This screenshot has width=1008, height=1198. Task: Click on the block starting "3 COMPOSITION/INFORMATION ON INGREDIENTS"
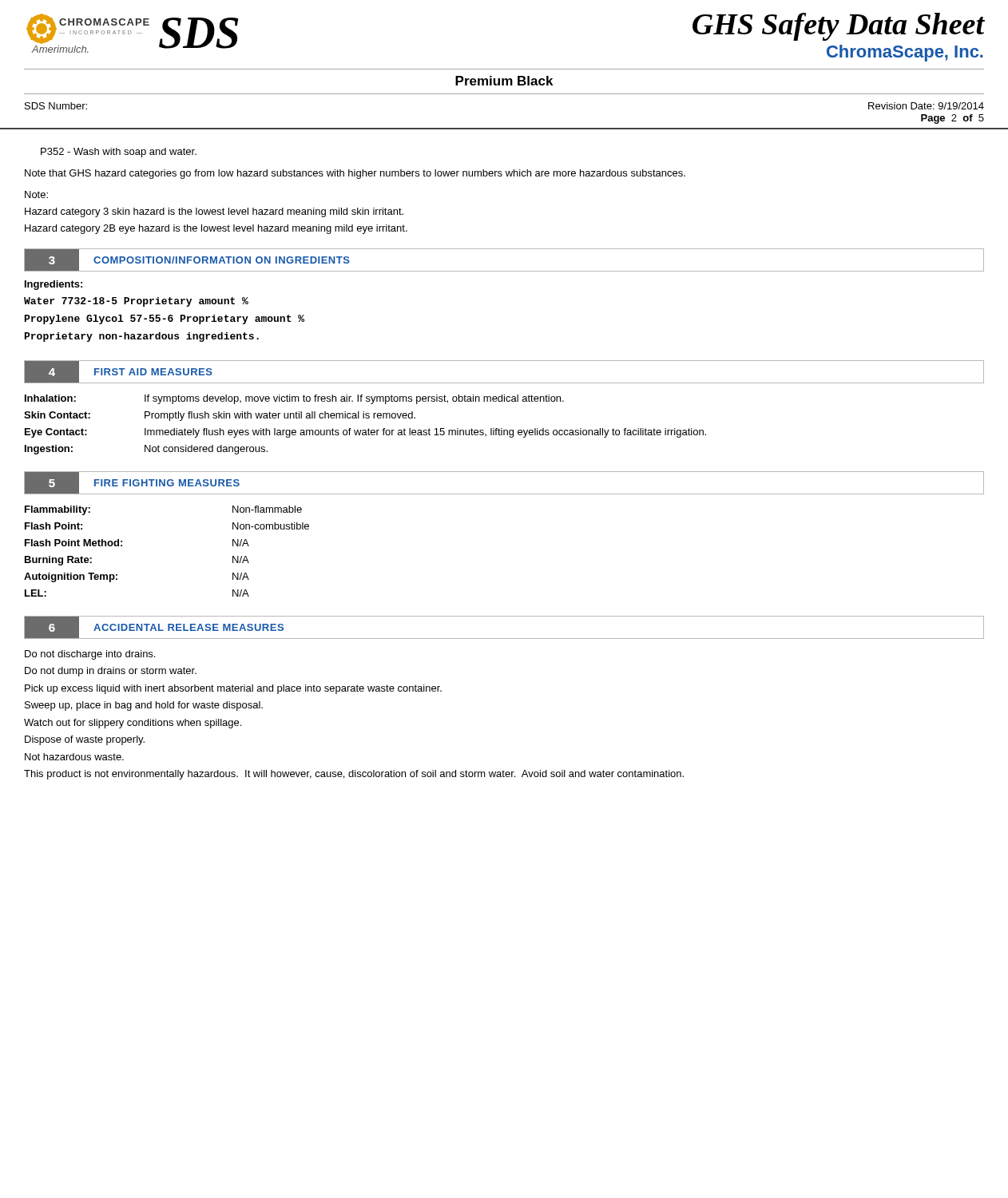(x=195, y=260)
